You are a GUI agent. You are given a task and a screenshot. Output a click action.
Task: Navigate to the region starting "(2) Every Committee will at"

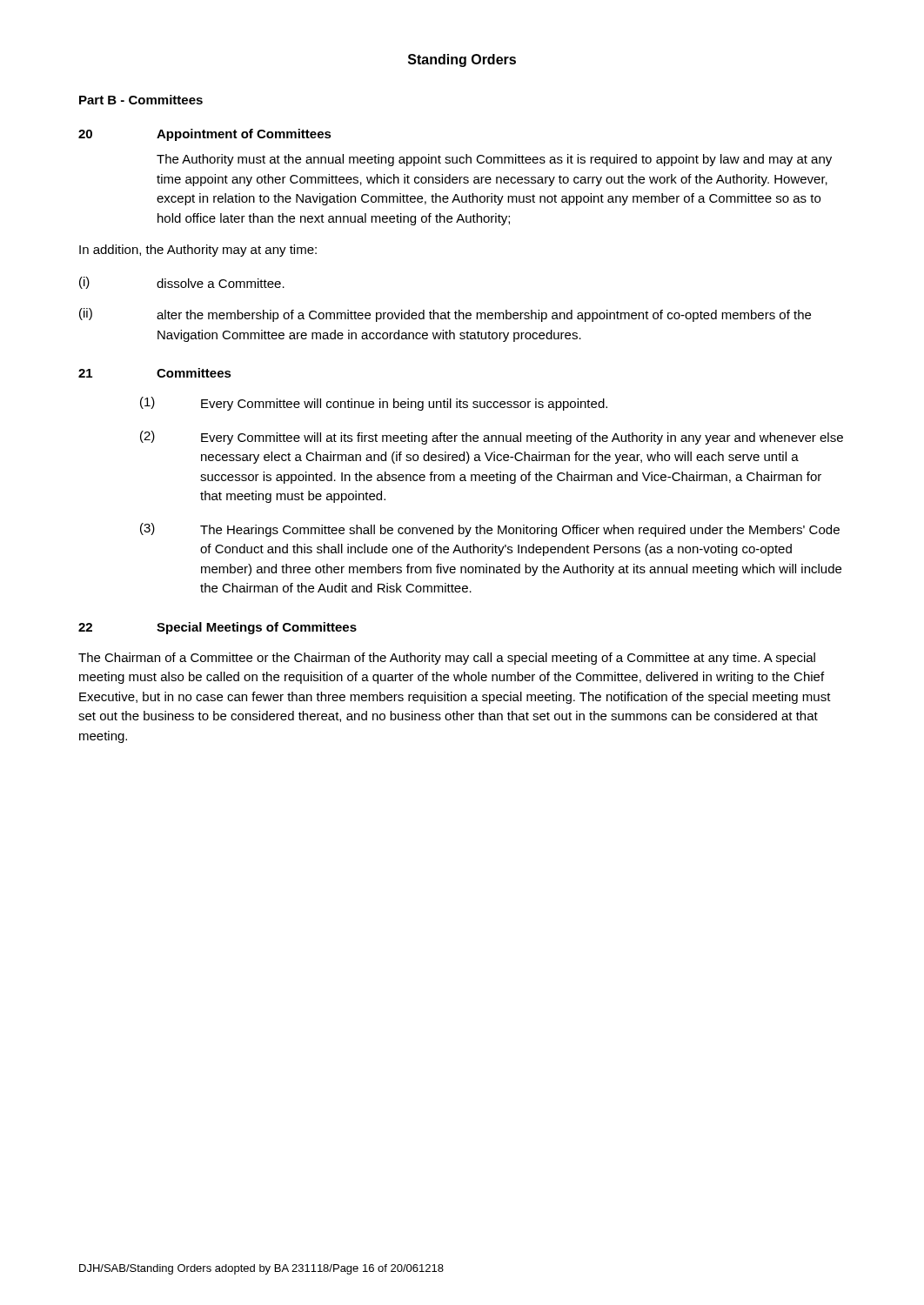pyautogui.click(x=492, y=467)
